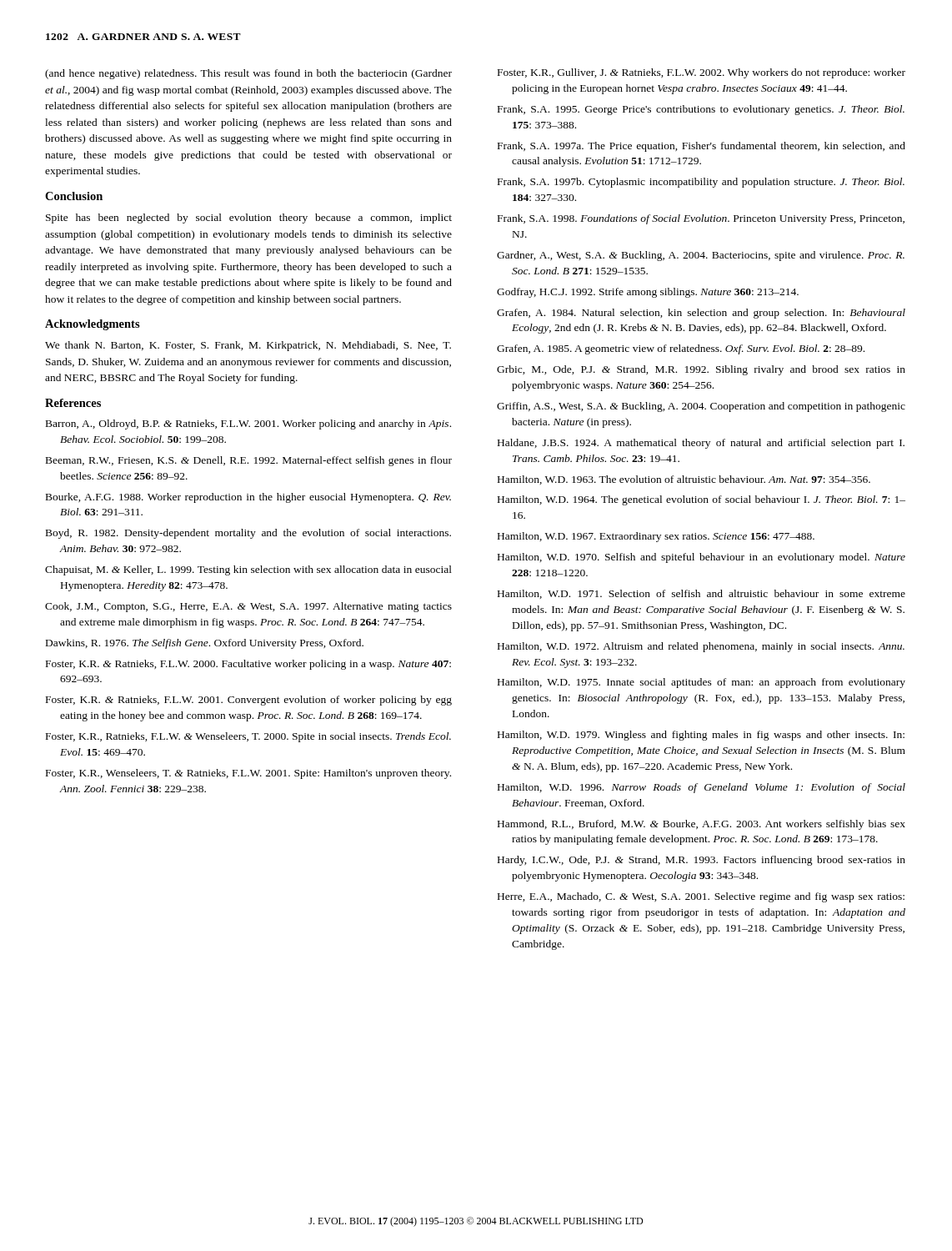This screenshot has height=1251, width=952.
Task: Point to the element starting "Hamilton, W.D. 1967. Extraordinary"
Action: (656, 536)
